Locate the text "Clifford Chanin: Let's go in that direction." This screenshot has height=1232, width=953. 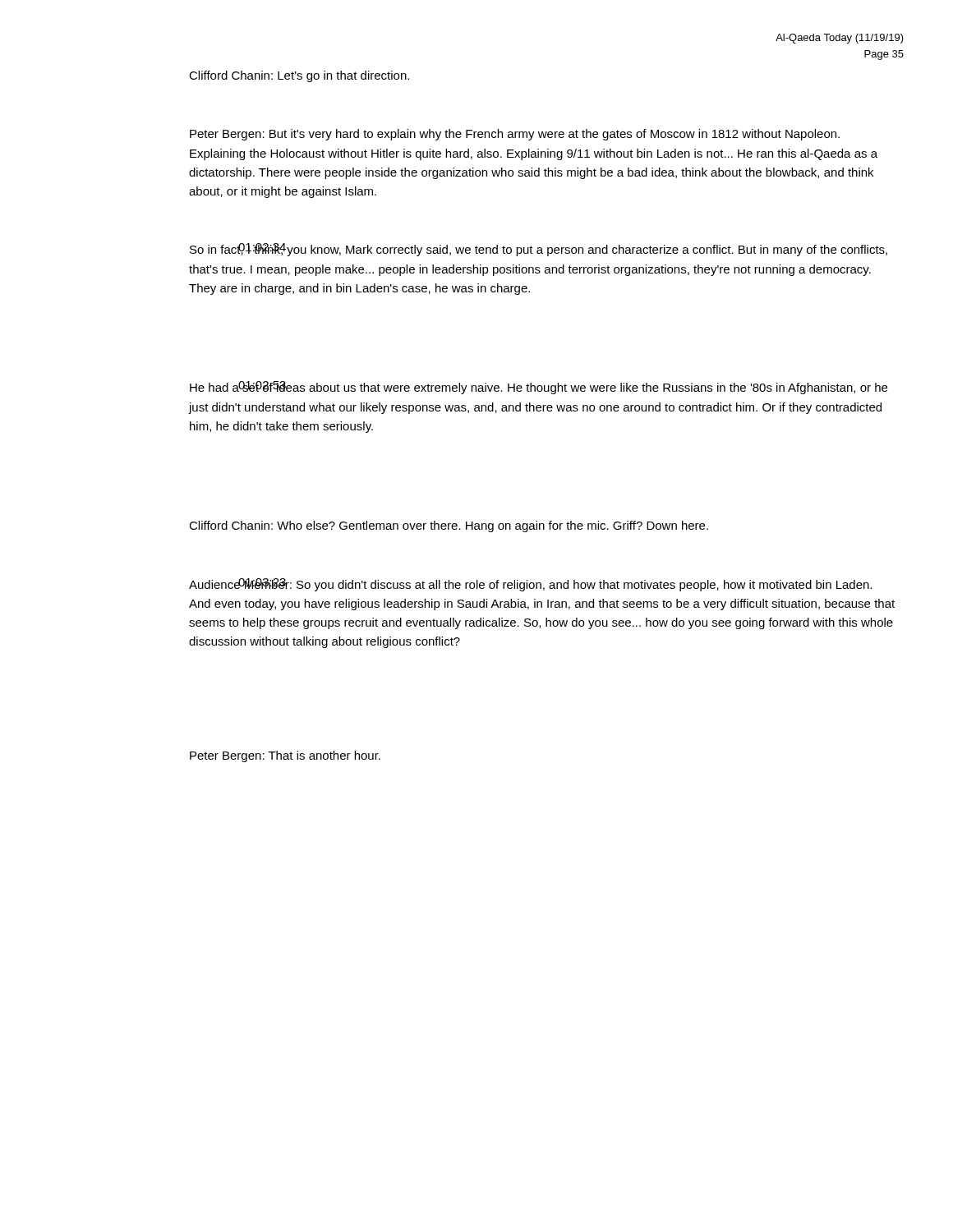(299, 76)
